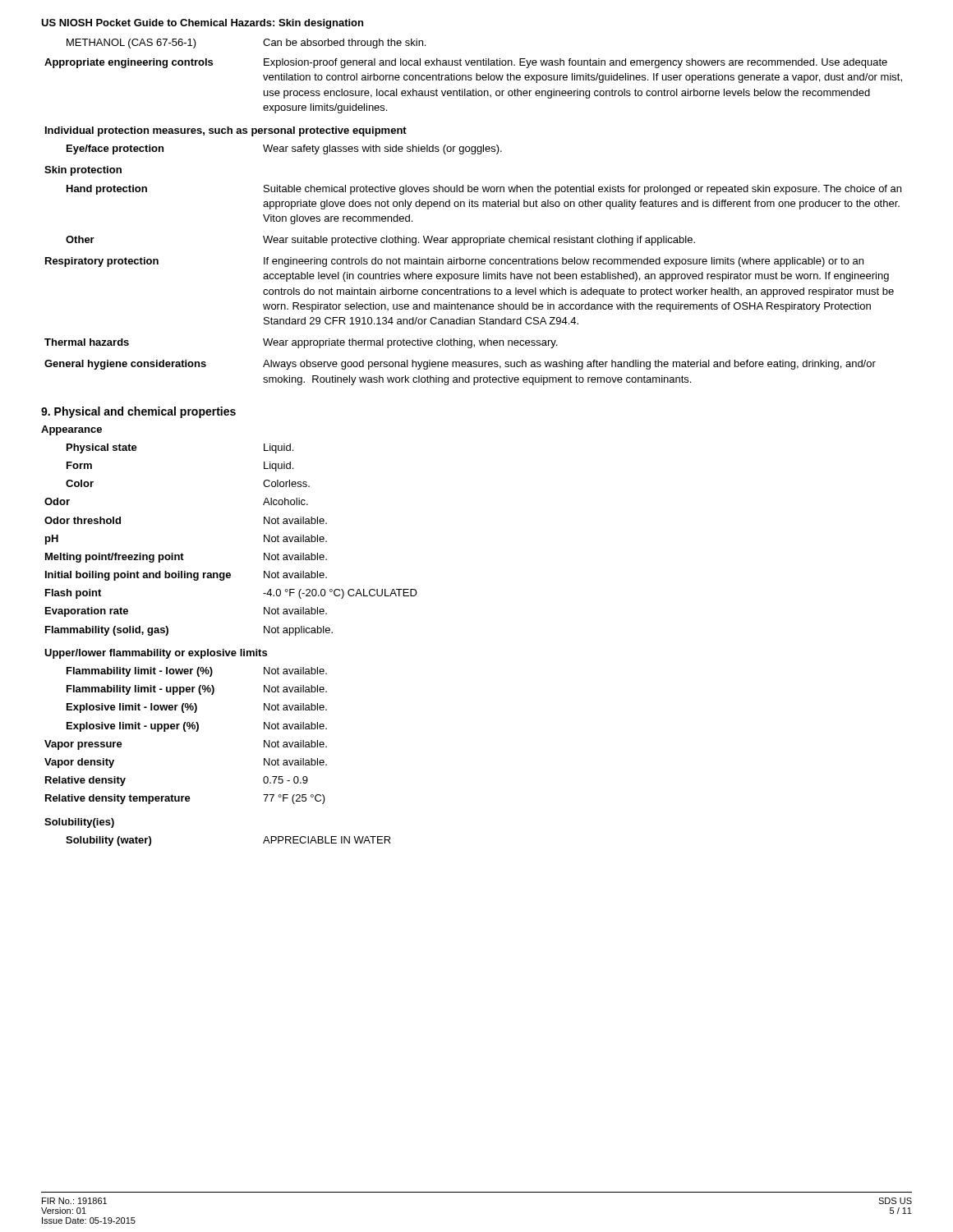Where is the passage that starts "Appropriate engineering controls Explosion-proof general"?
The height and width of the screenshot is (1232, 953).
click(x=476, y=84)
